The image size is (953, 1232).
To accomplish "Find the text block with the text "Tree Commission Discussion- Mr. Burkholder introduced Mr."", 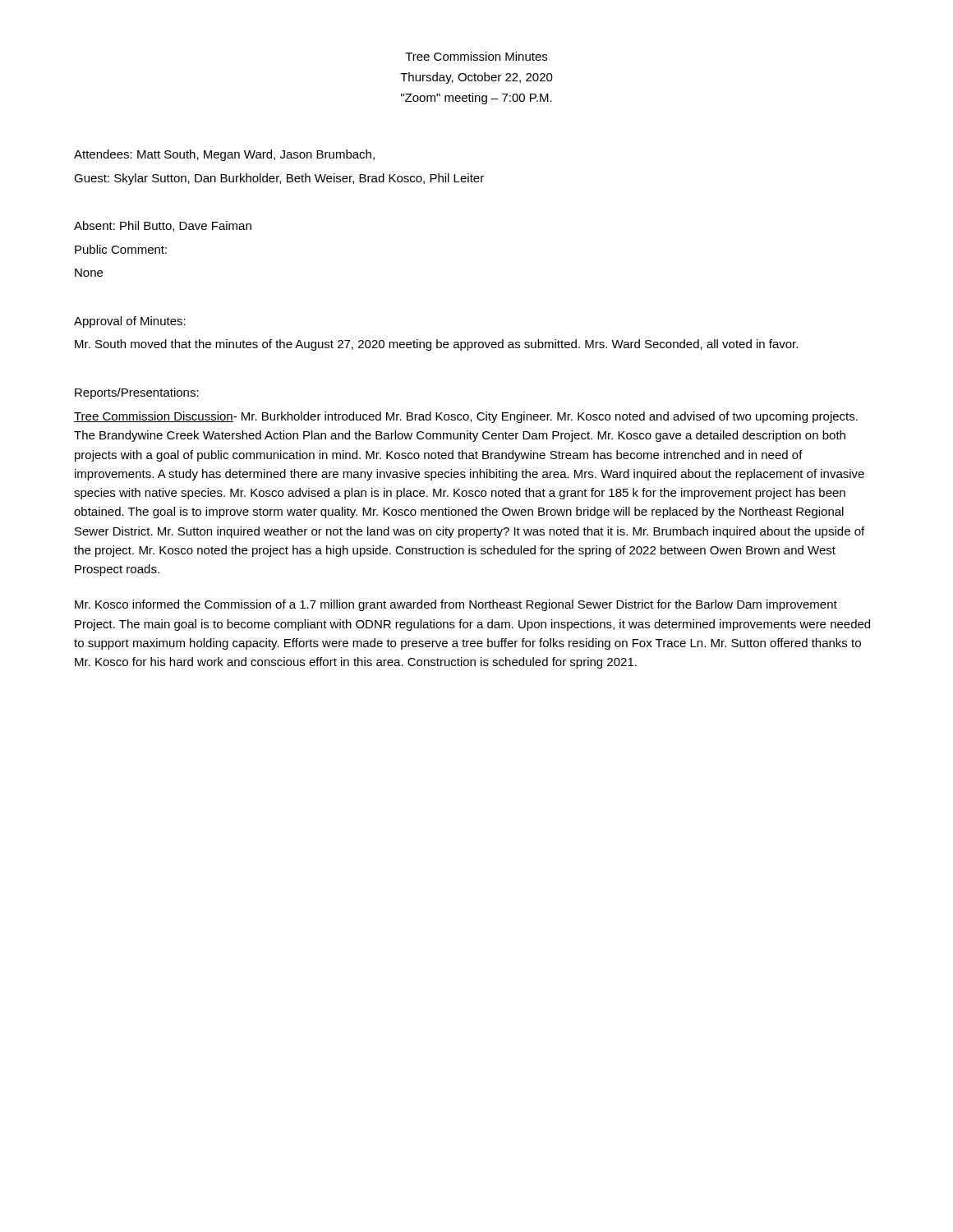I will (469, 492).
